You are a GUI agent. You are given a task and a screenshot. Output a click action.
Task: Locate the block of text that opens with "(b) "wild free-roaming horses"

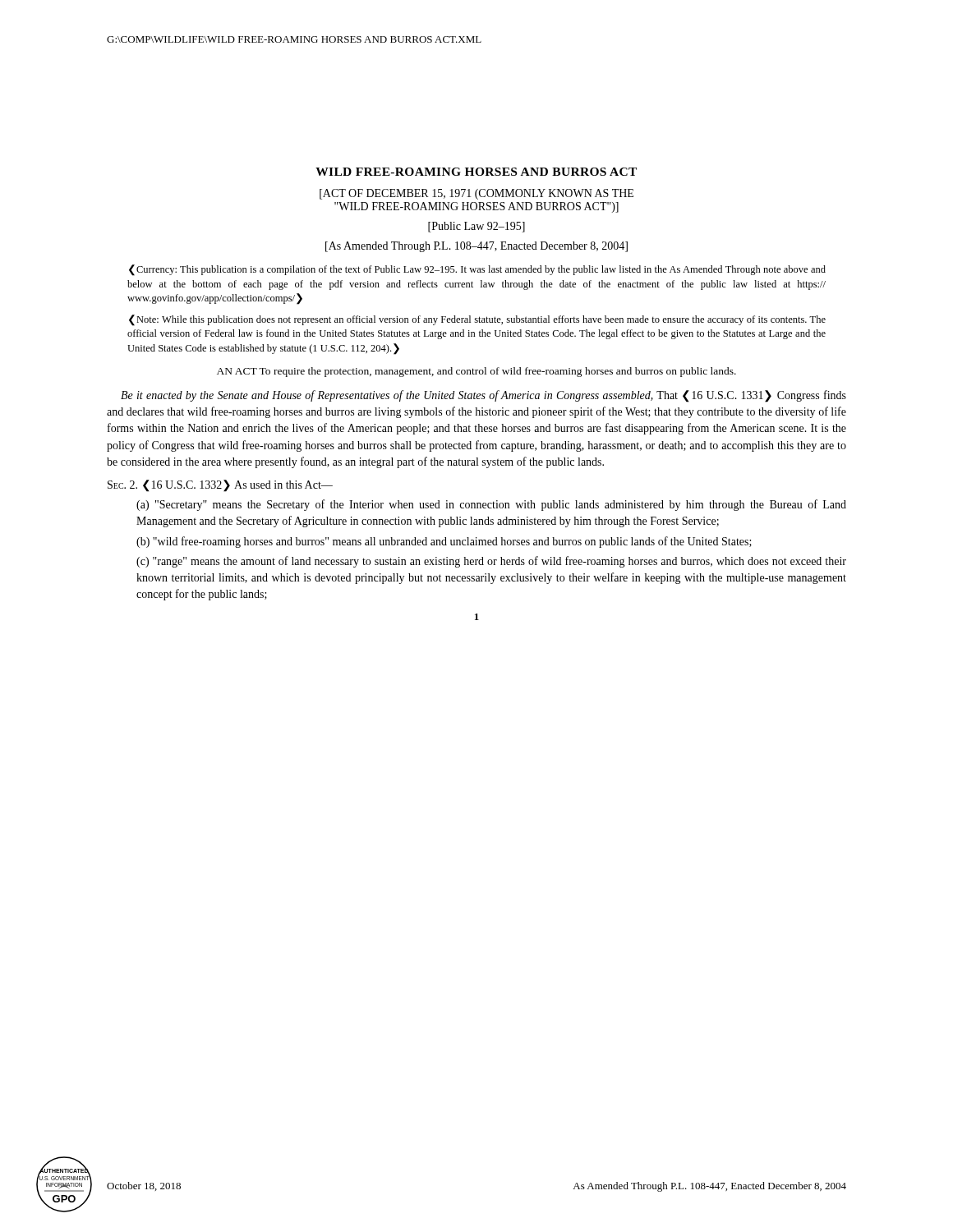[444, 541]
